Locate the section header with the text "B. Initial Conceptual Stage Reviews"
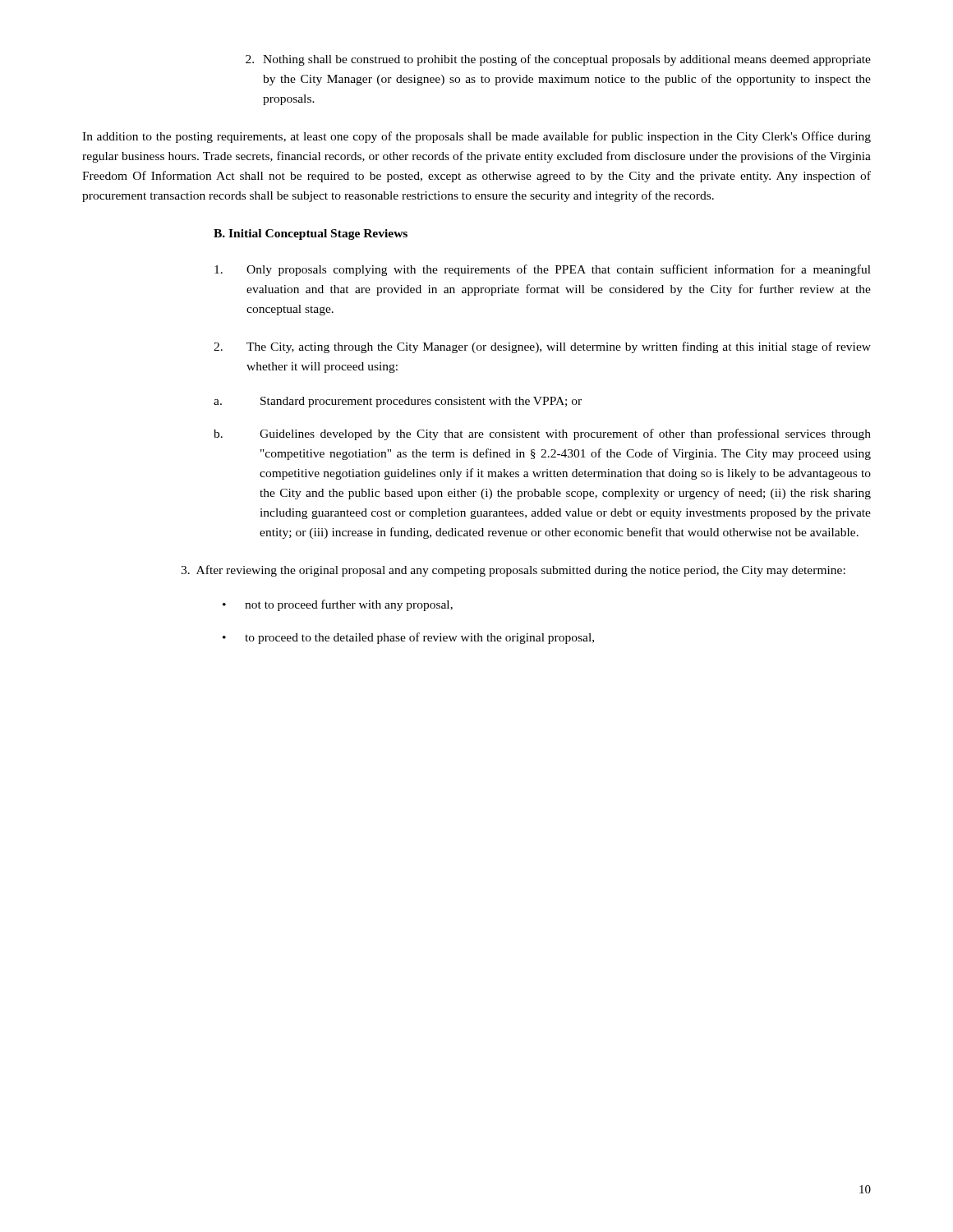 tap(311, 233)
